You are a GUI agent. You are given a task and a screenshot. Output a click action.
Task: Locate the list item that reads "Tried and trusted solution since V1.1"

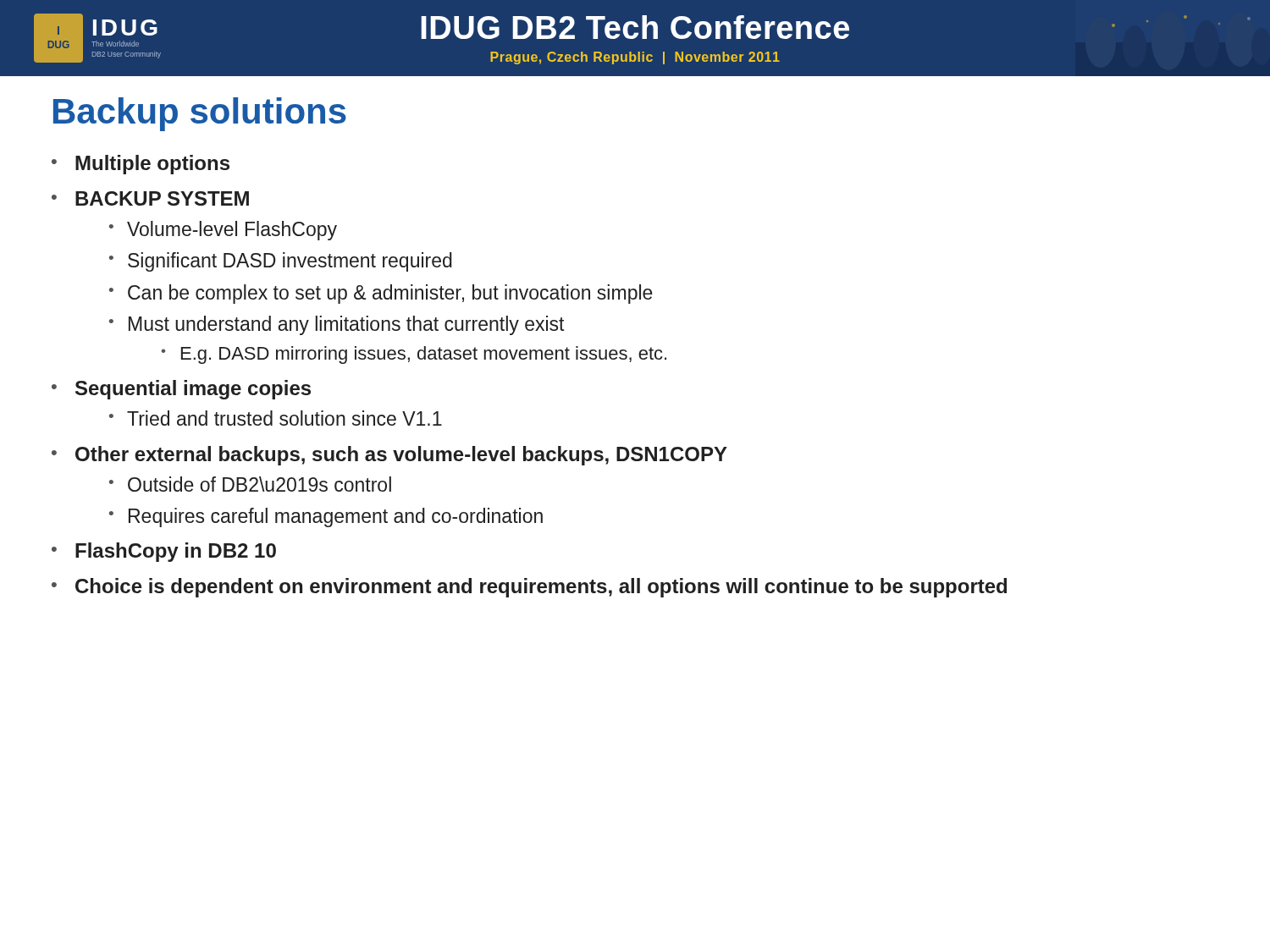tap(285, 419)
